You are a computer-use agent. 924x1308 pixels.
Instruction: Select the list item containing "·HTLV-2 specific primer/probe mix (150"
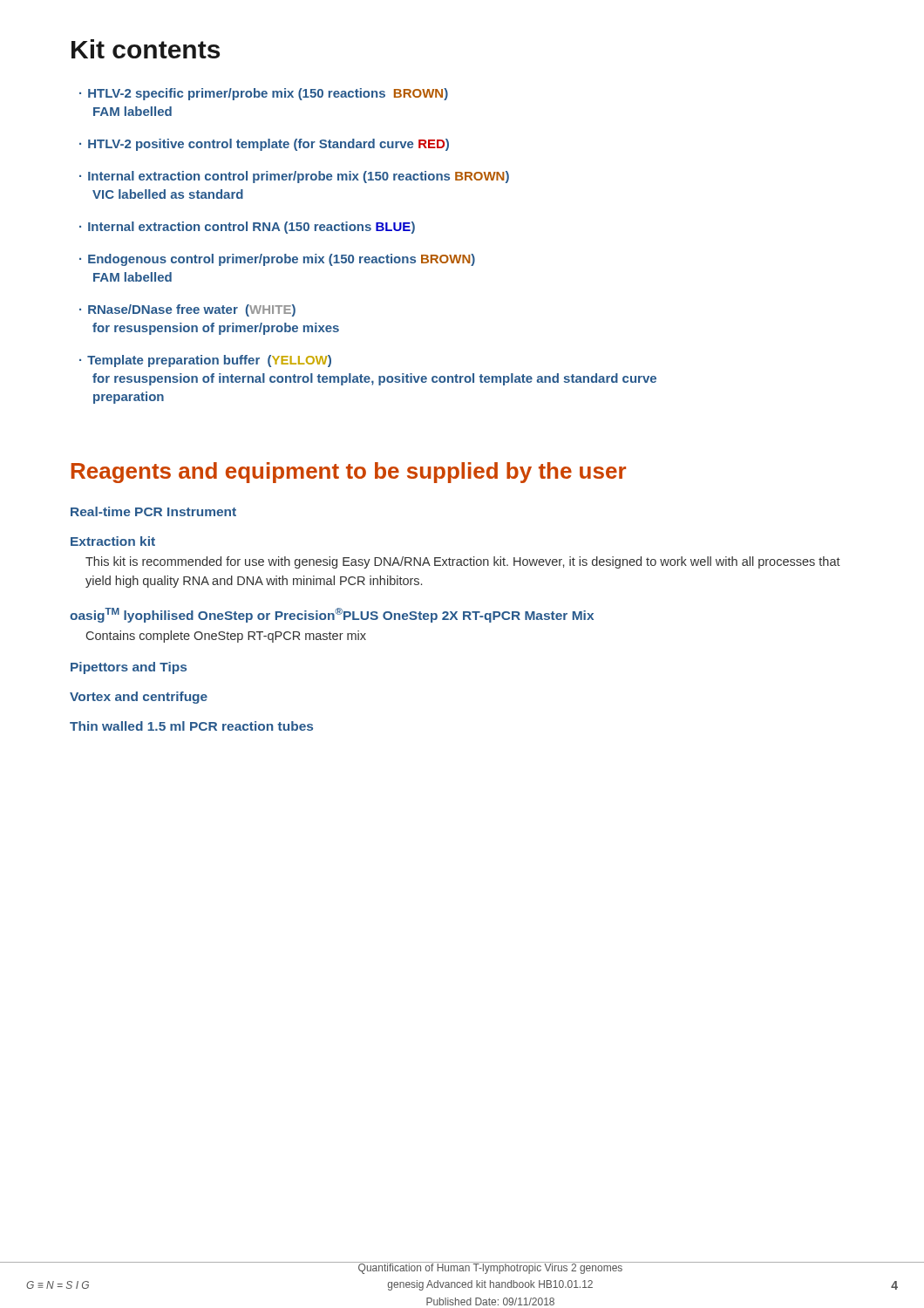pyautogui.click(x=264, y=94)
